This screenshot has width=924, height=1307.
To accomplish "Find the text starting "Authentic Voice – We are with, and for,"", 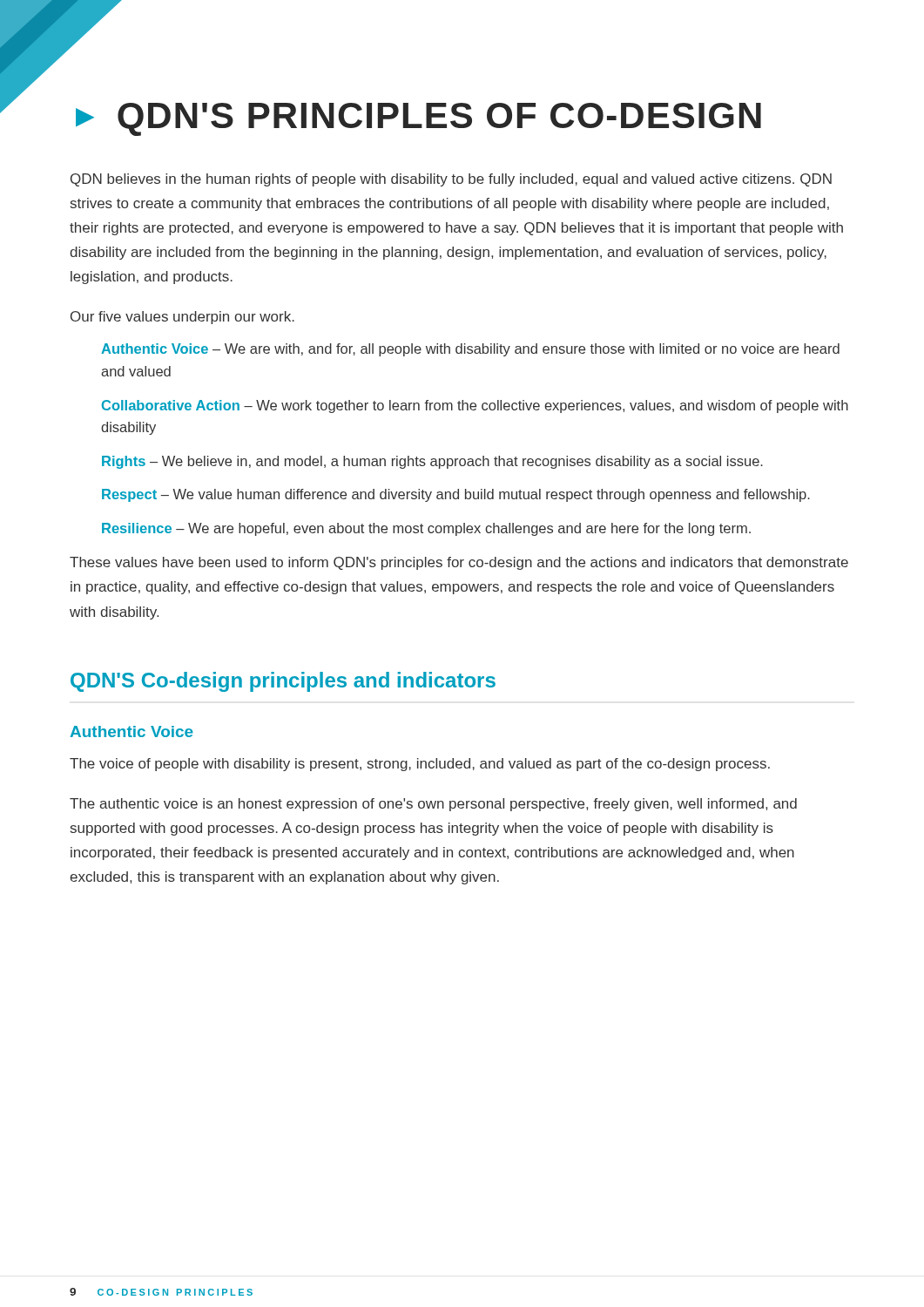I will click(x=471, y=360).
